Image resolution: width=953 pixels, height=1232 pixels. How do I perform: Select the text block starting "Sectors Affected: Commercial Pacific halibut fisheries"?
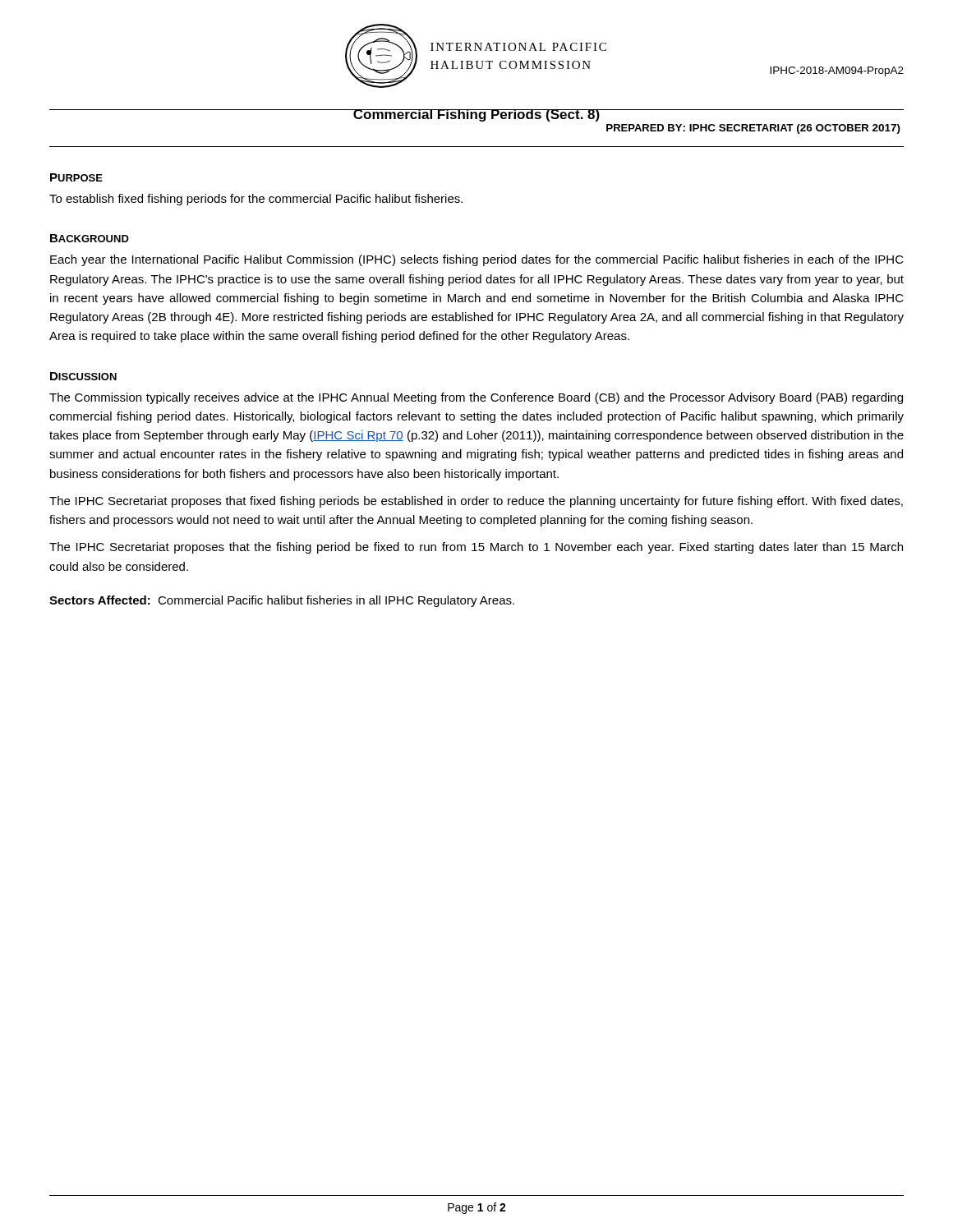282,600
